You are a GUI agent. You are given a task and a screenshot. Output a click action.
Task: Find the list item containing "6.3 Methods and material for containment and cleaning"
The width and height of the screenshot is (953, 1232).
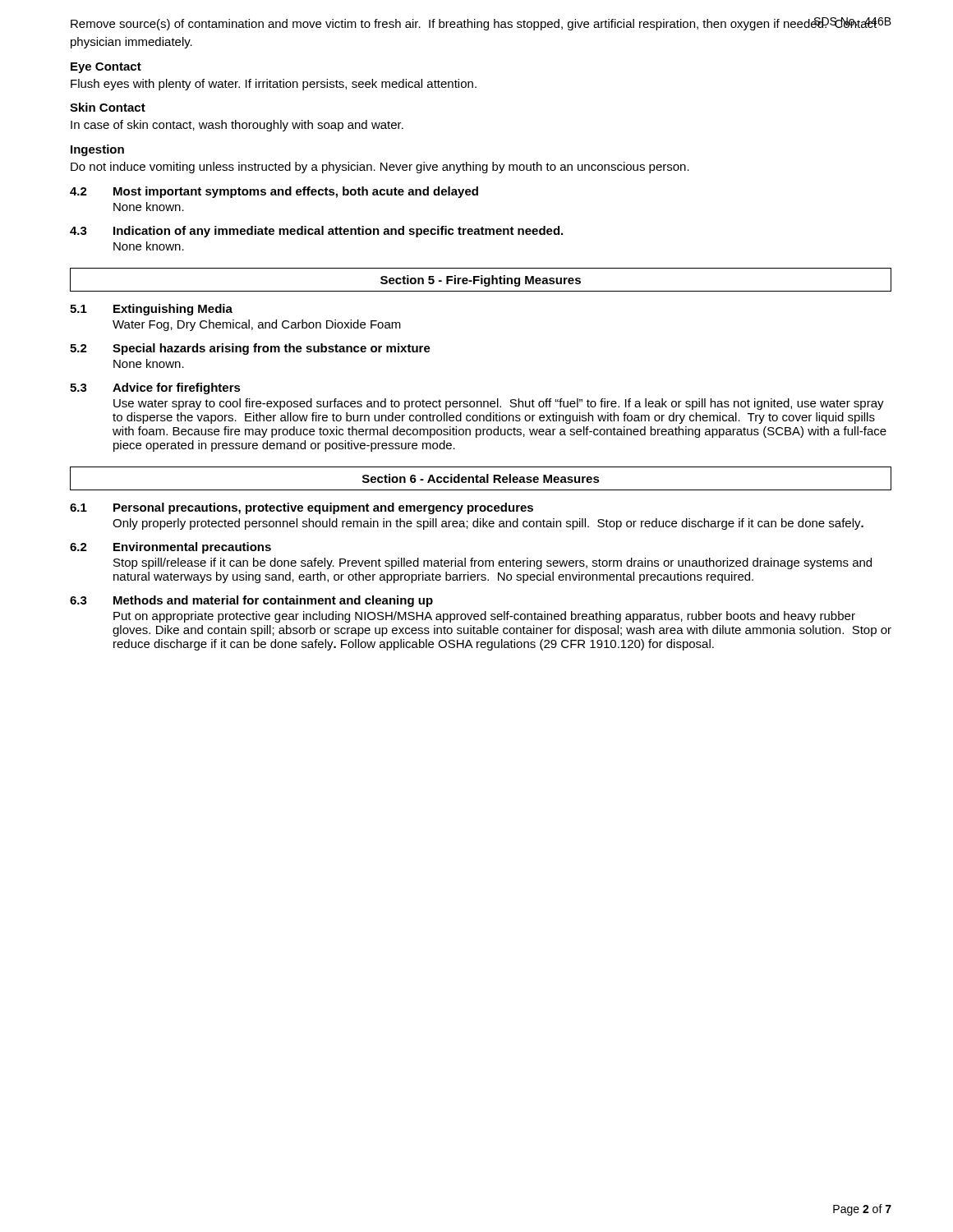pos(481,622)
